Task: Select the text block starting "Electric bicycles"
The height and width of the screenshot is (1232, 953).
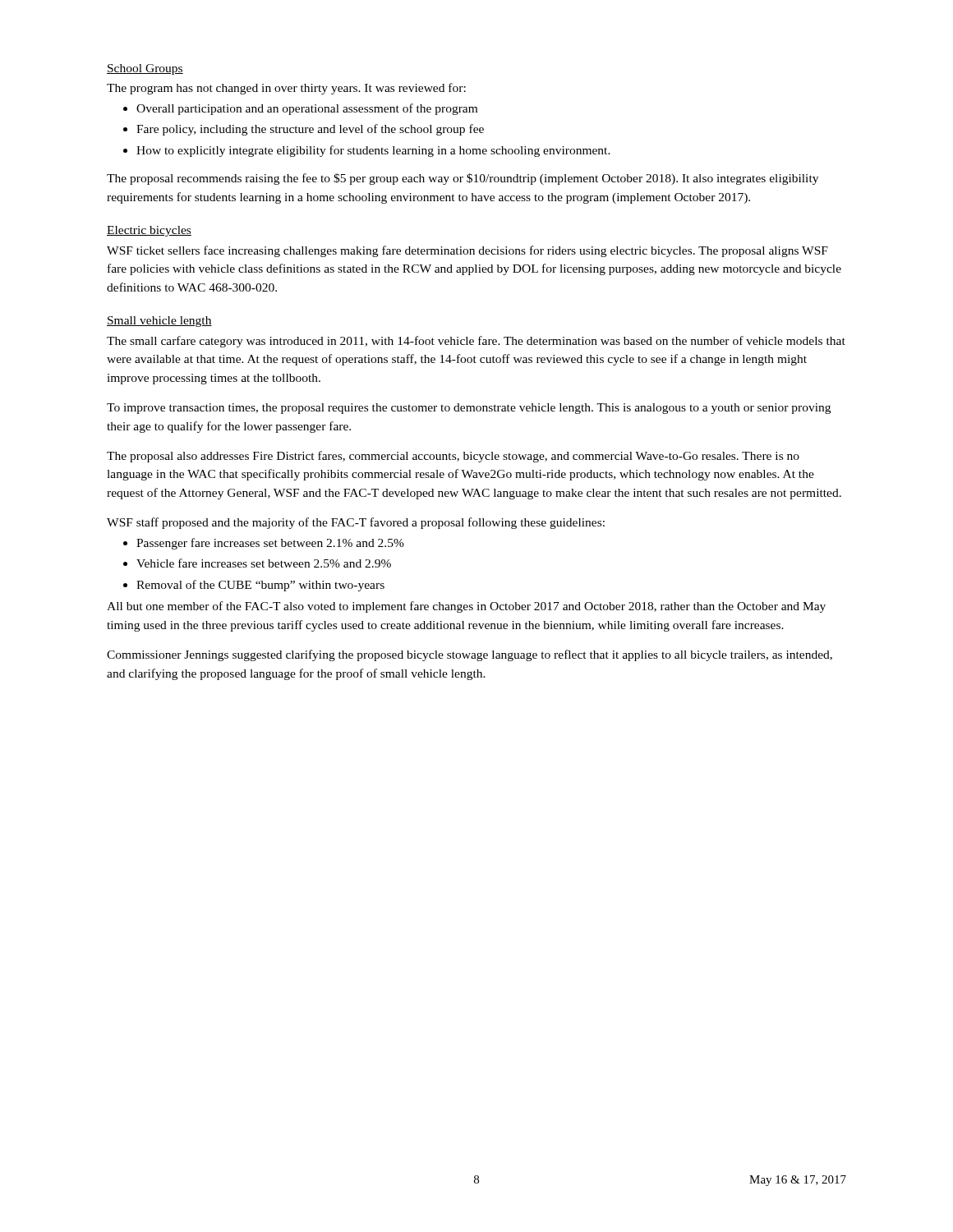Action: 149,230
